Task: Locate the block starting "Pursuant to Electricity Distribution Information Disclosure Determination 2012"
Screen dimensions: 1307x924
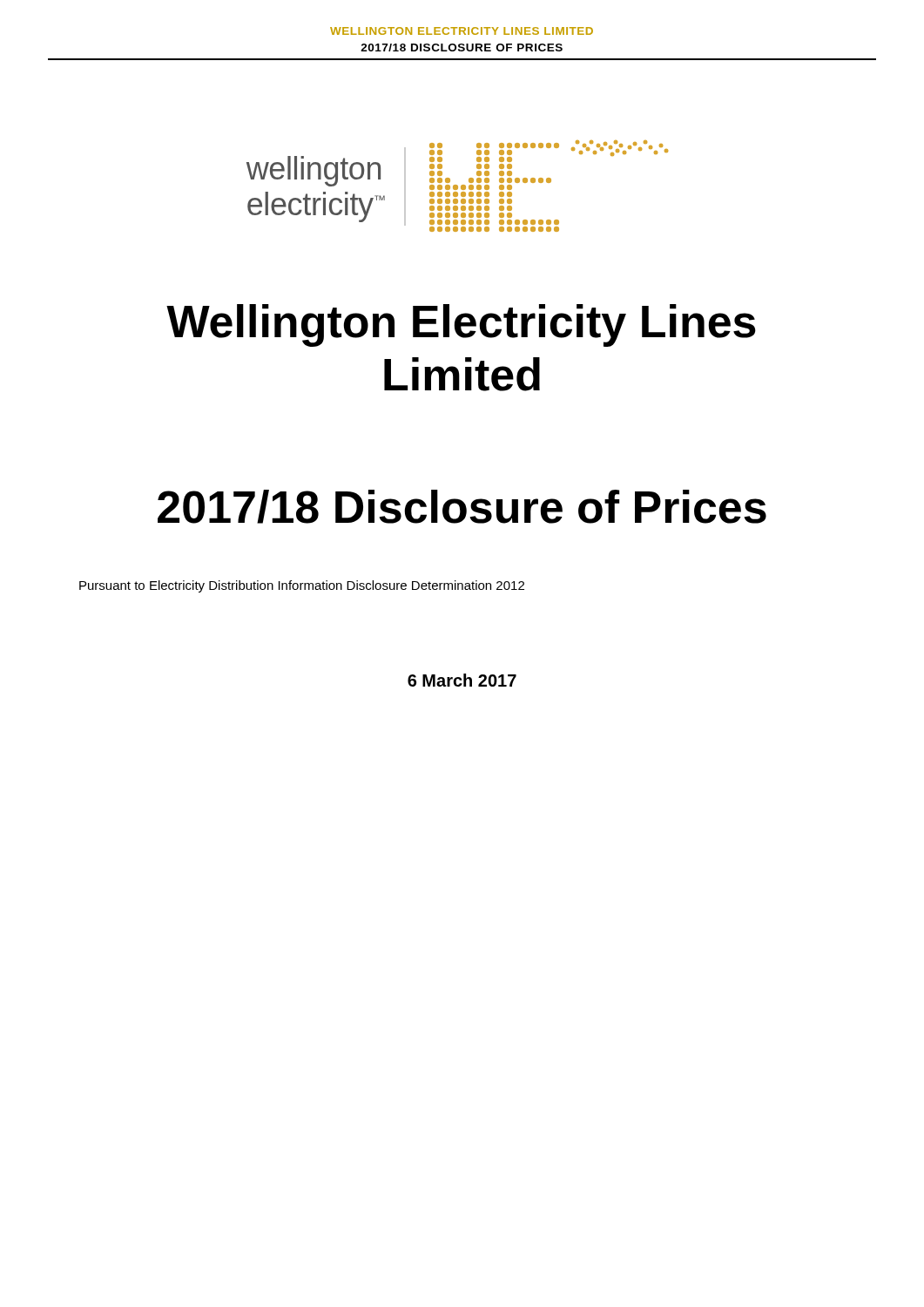Action: point(302,585)
